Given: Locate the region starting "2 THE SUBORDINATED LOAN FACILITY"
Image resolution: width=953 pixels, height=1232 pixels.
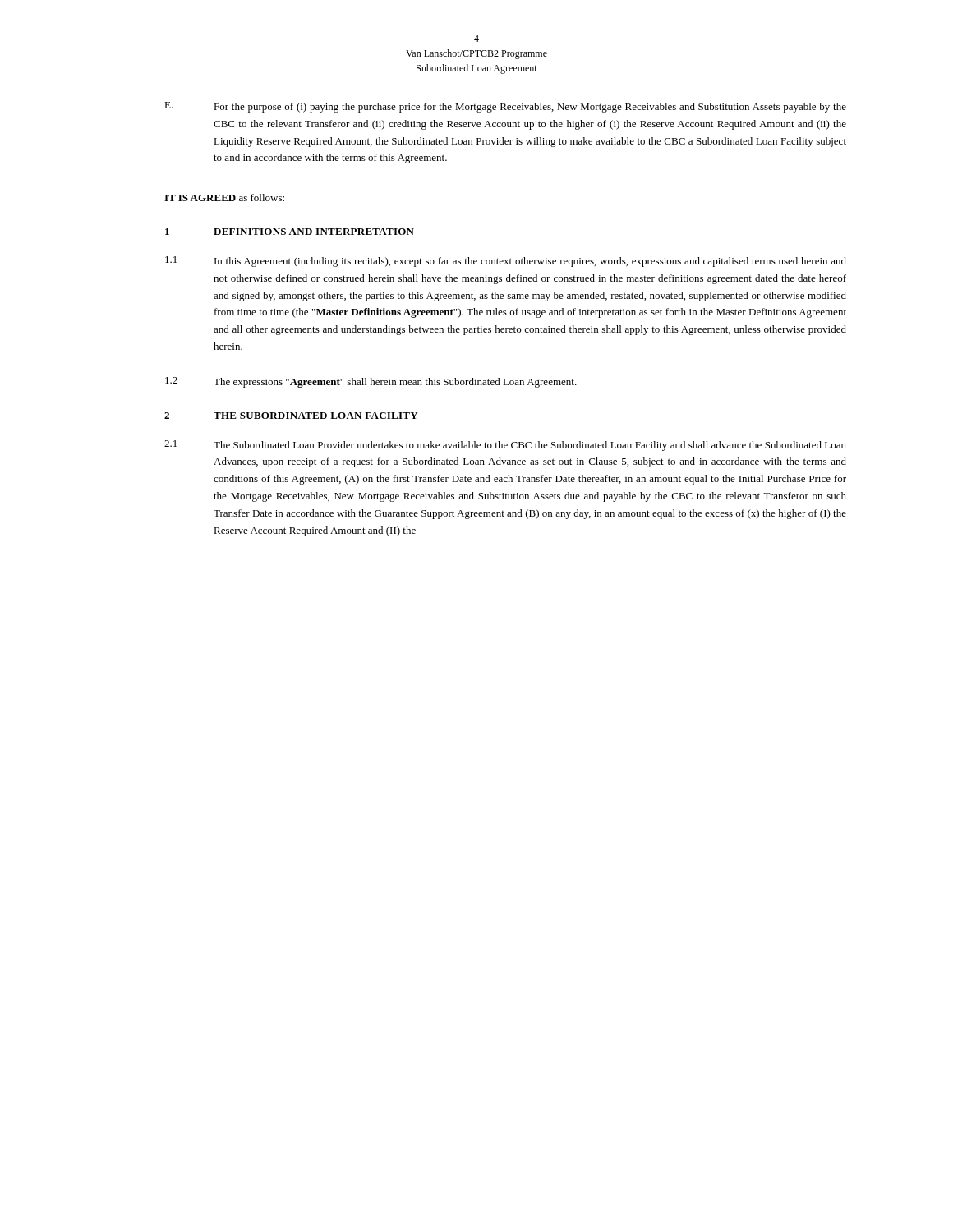Looking at the screenshot, I should 291,415.
